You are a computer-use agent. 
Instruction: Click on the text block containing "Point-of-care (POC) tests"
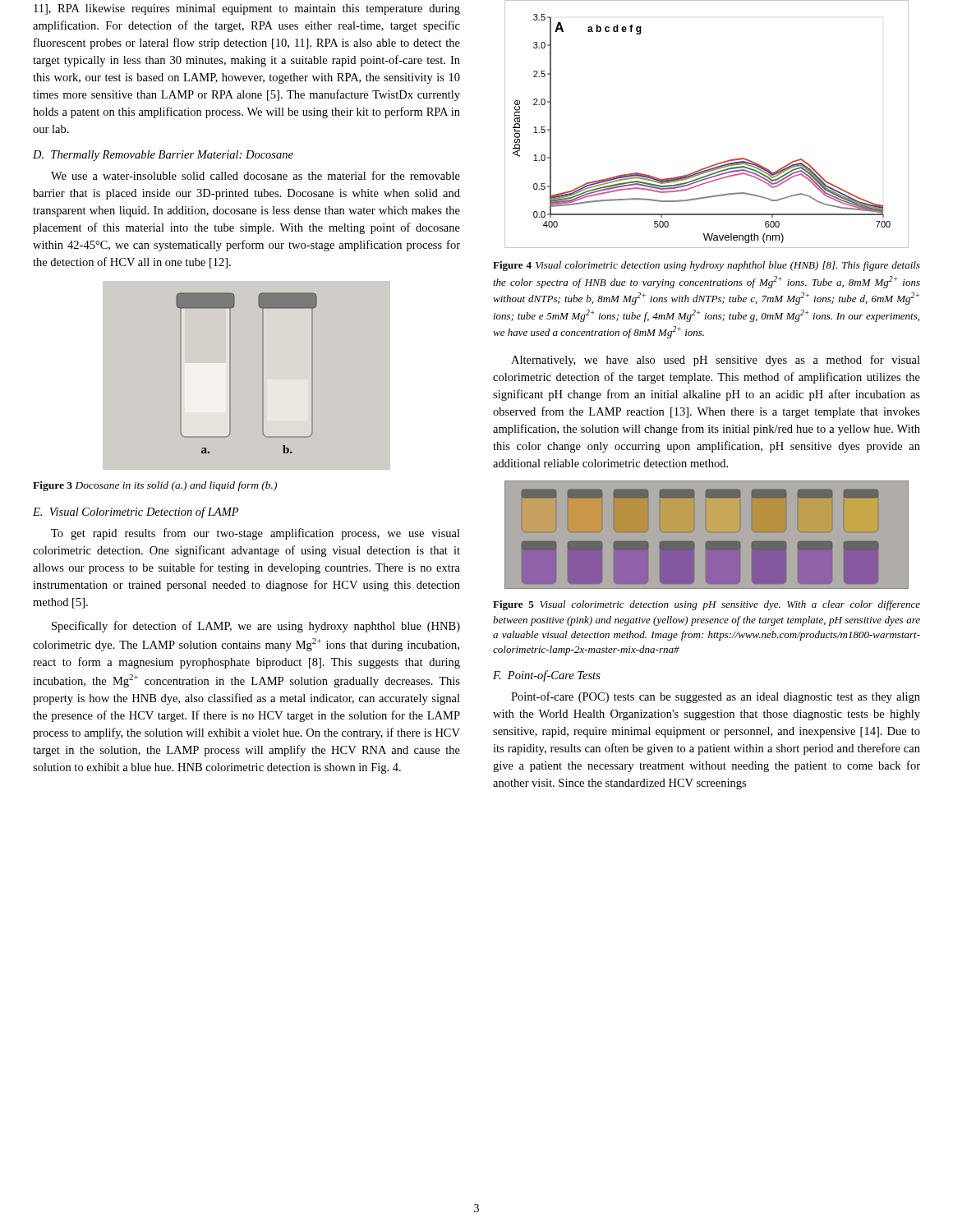(707, 740)
